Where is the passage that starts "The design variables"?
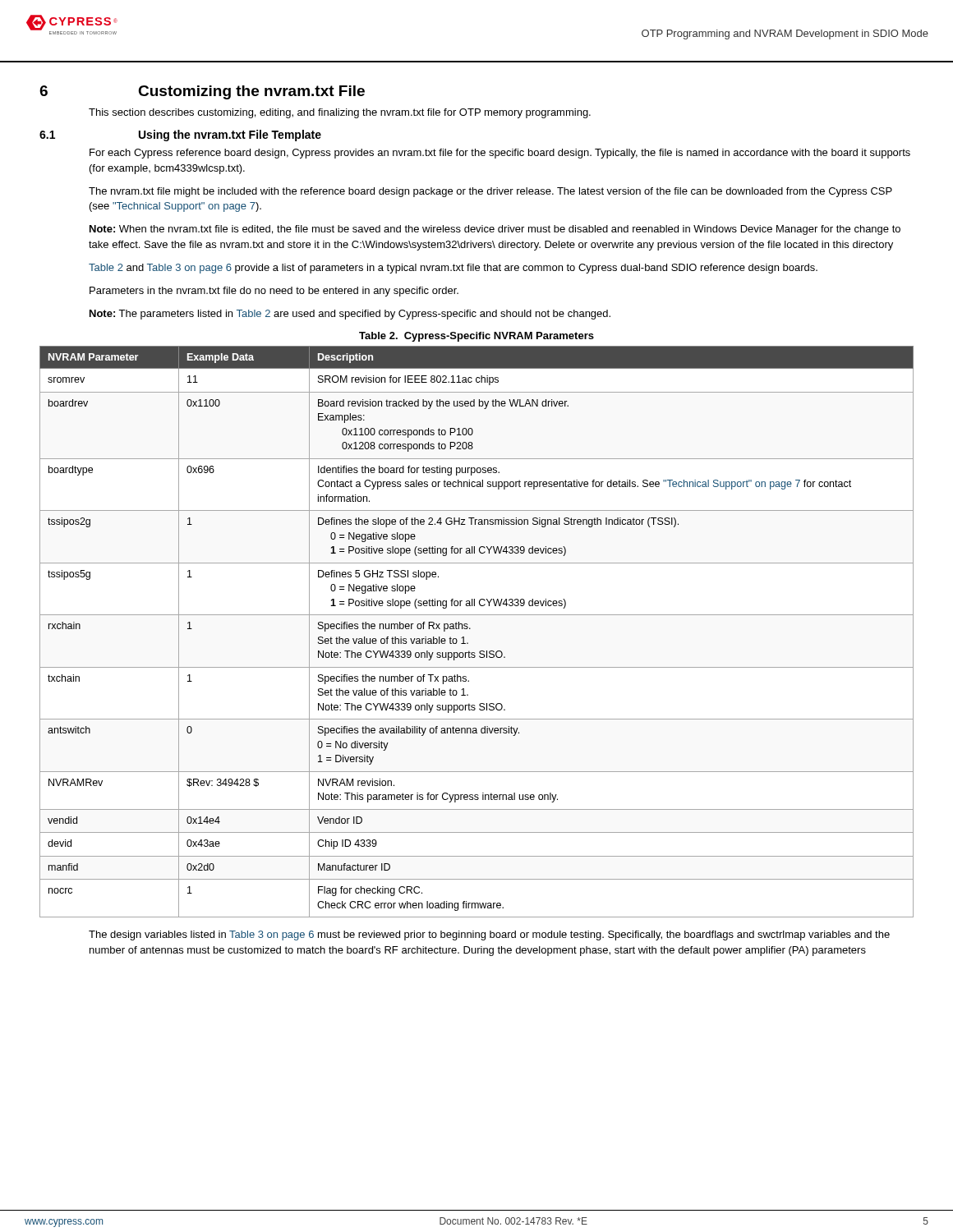The image size is (953, 1232). click(489, 942)
